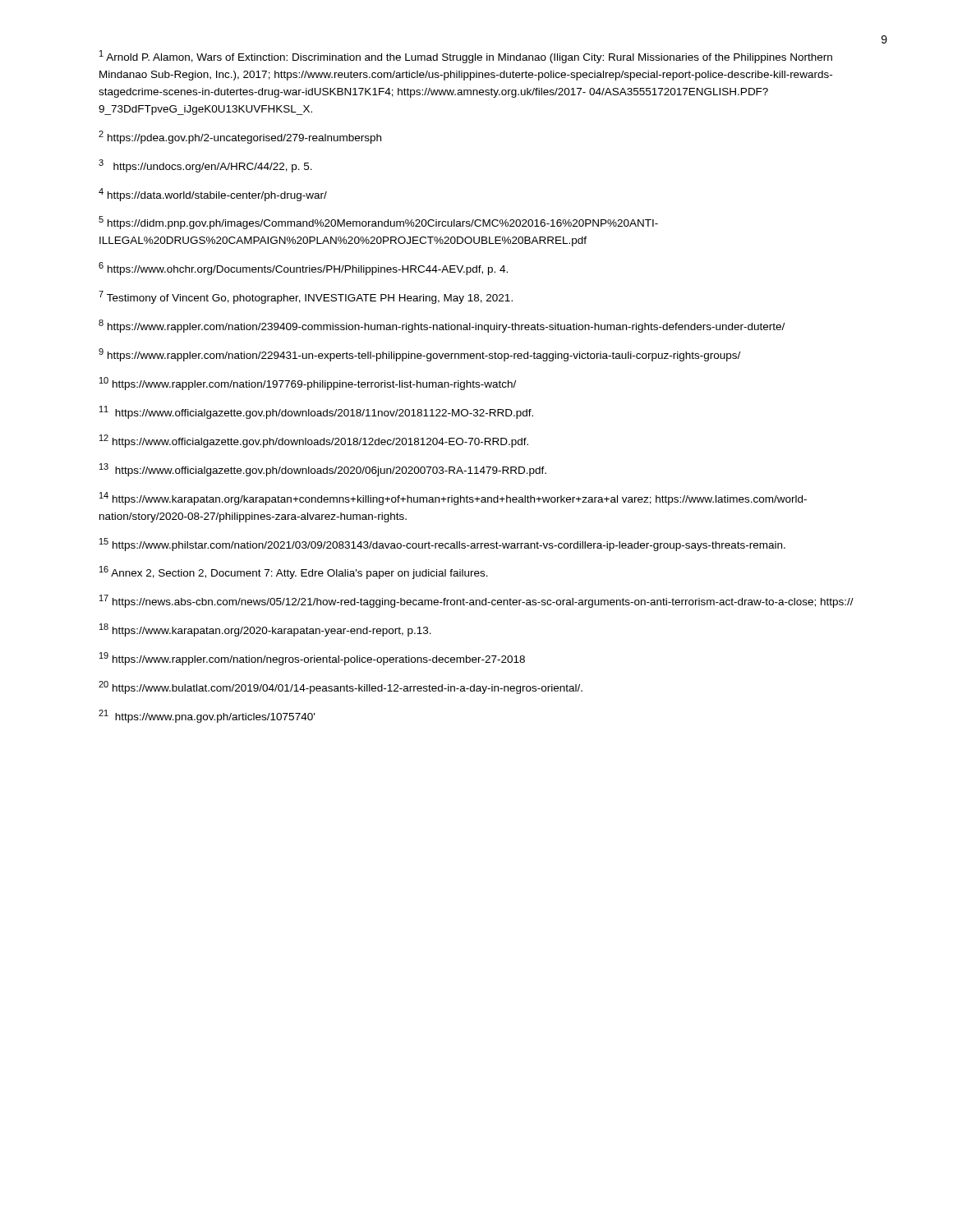
Task: Point to "20 https://www.bulatlat.com/2019/04/01/14-peasants-killed-12-arrested-in-a-day-in-negros-oriental/."
Action: [341, 687]
